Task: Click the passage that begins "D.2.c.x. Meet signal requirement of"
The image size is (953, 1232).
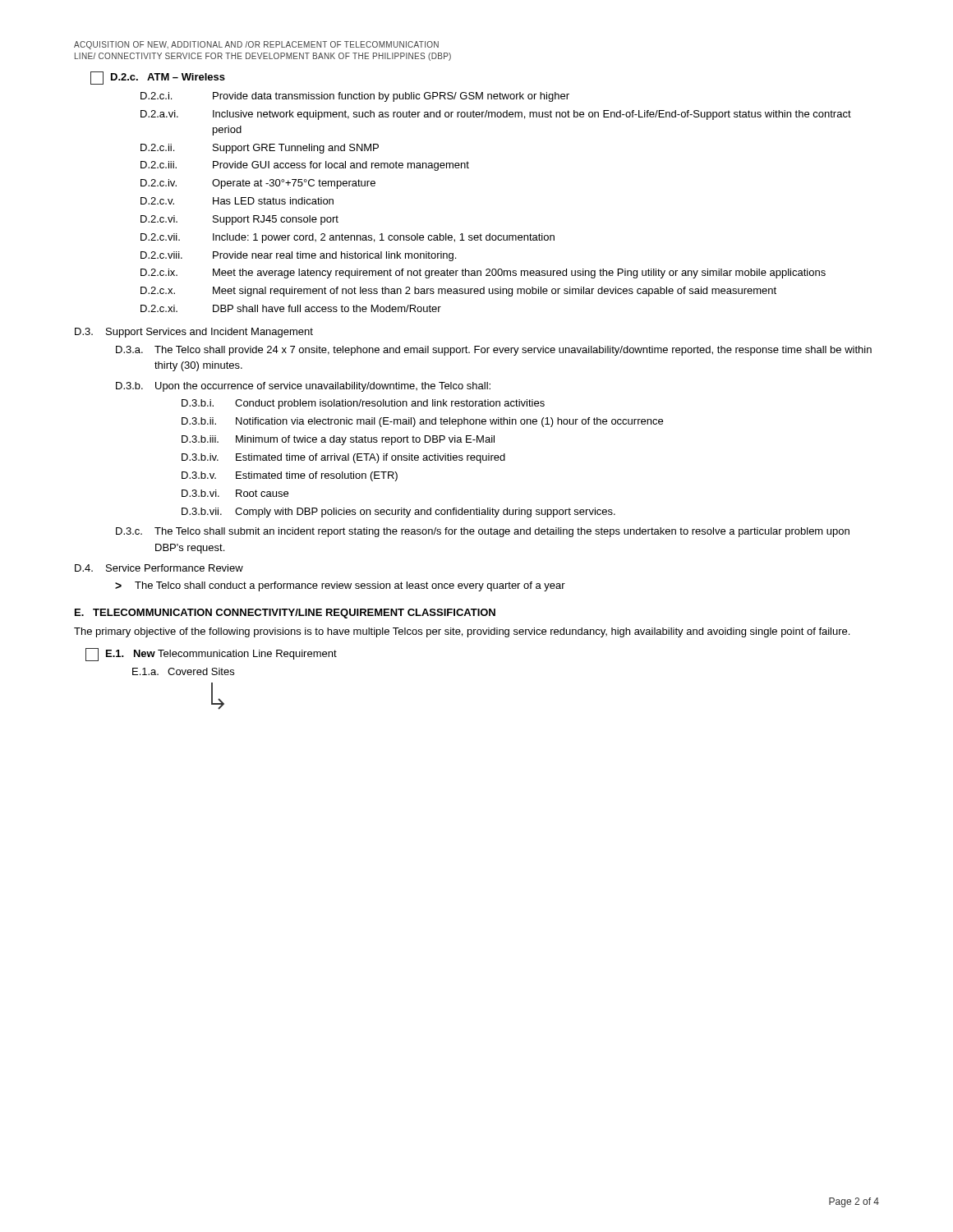Action: point(509,291)
